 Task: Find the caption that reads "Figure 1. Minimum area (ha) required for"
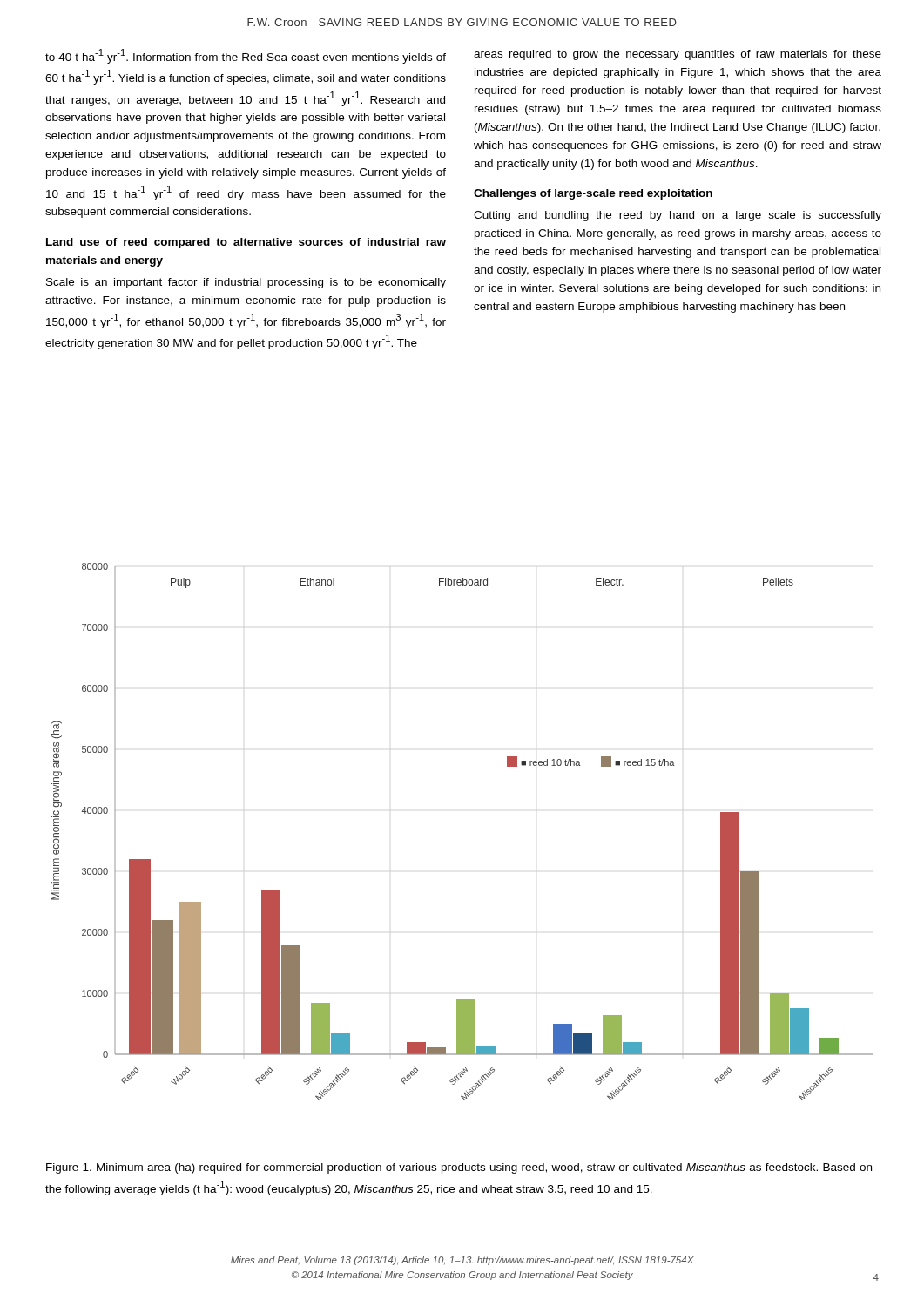pos(459,1178)
